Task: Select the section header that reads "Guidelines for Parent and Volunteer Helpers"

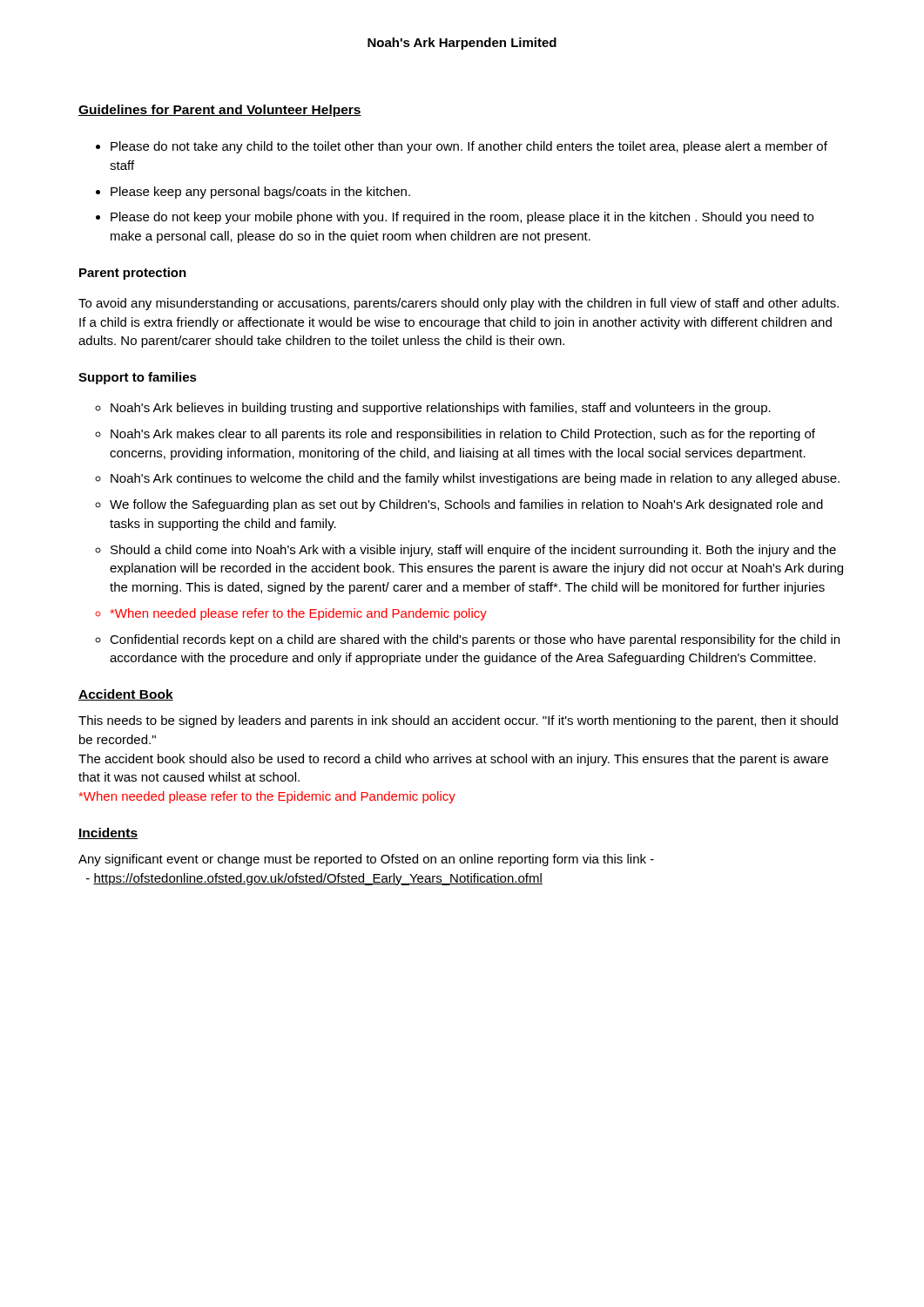Action: pos(220,109)
